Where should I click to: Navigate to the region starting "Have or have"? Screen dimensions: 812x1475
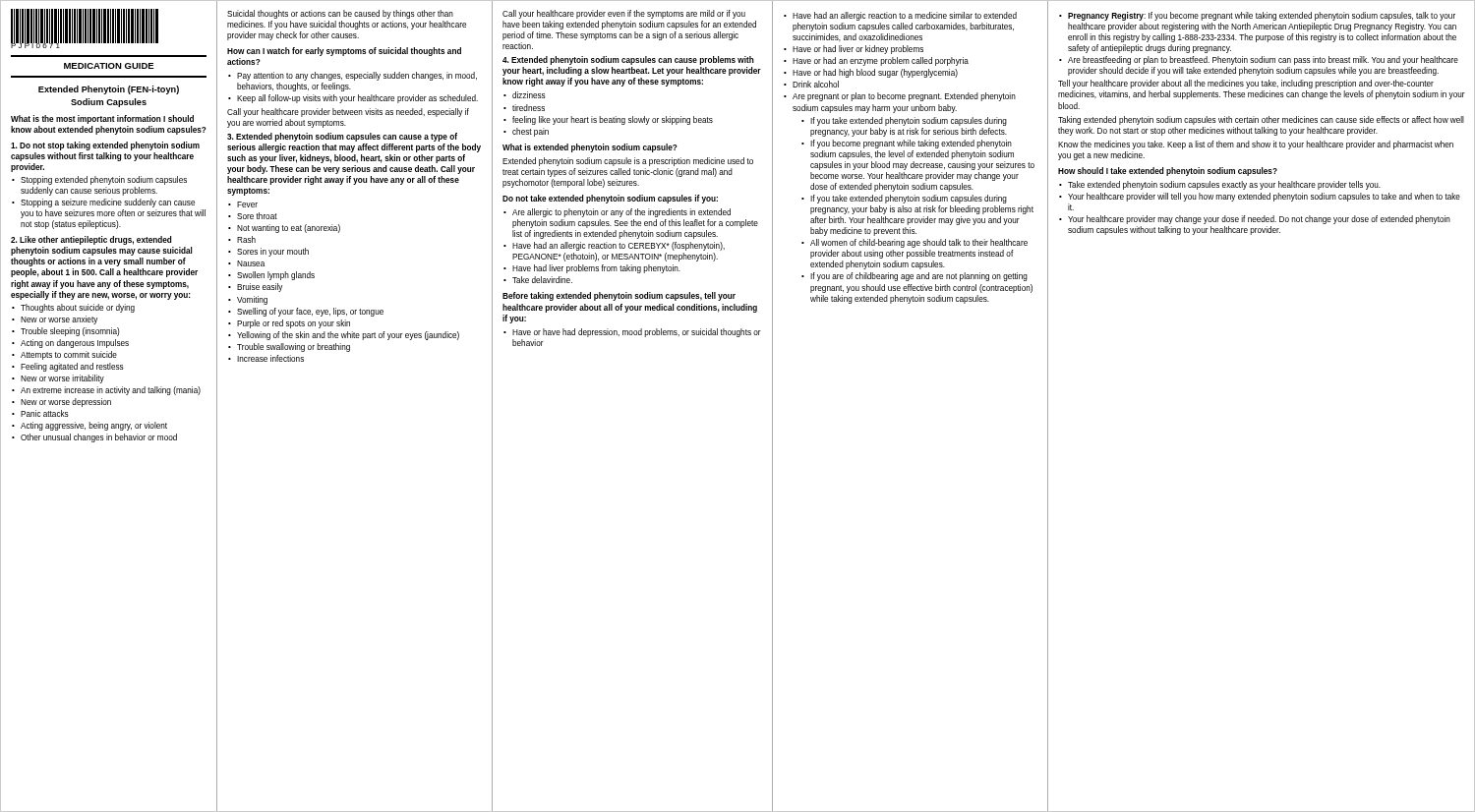[636, 338]
